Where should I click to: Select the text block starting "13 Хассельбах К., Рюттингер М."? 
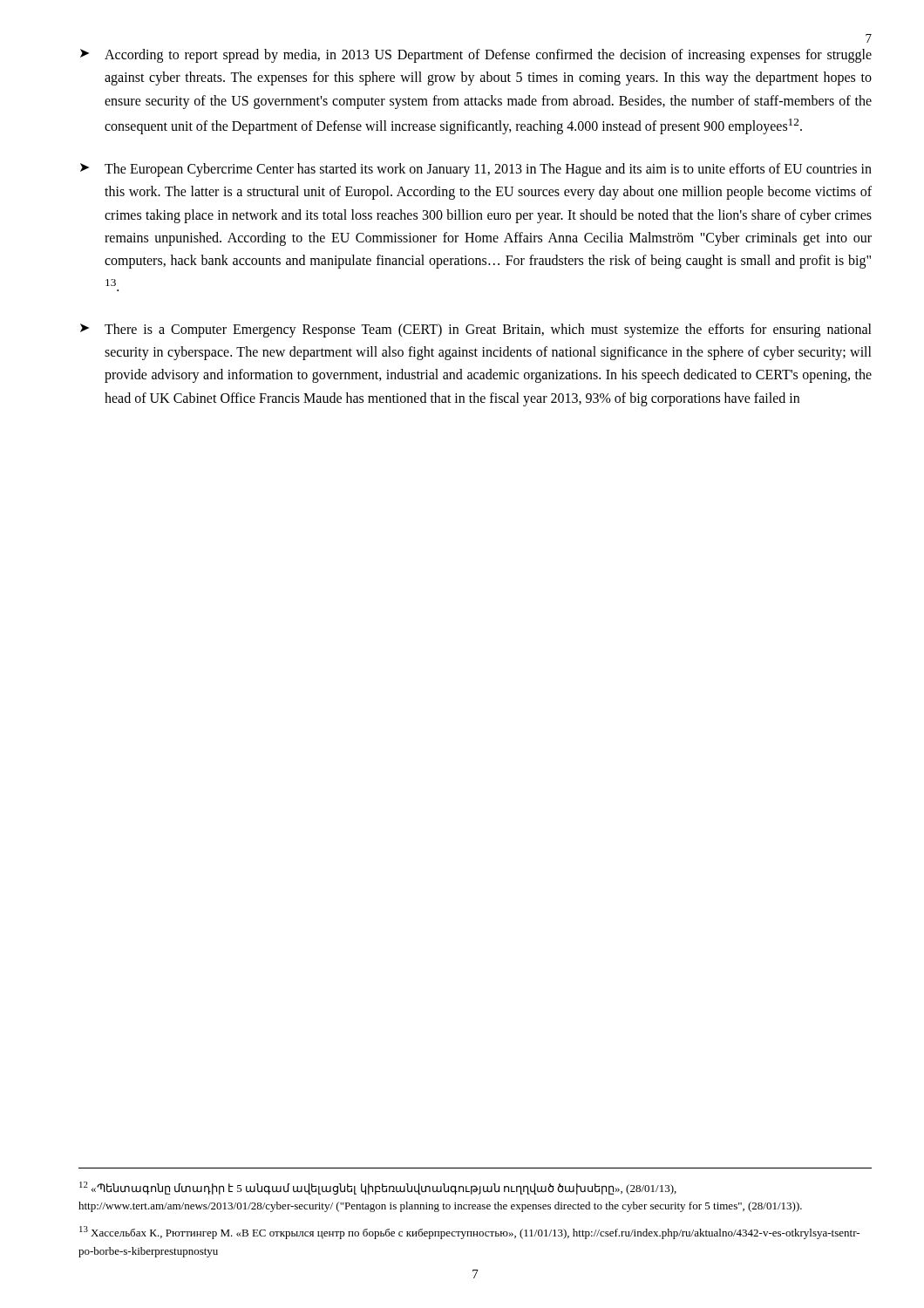pos(469,1241)
